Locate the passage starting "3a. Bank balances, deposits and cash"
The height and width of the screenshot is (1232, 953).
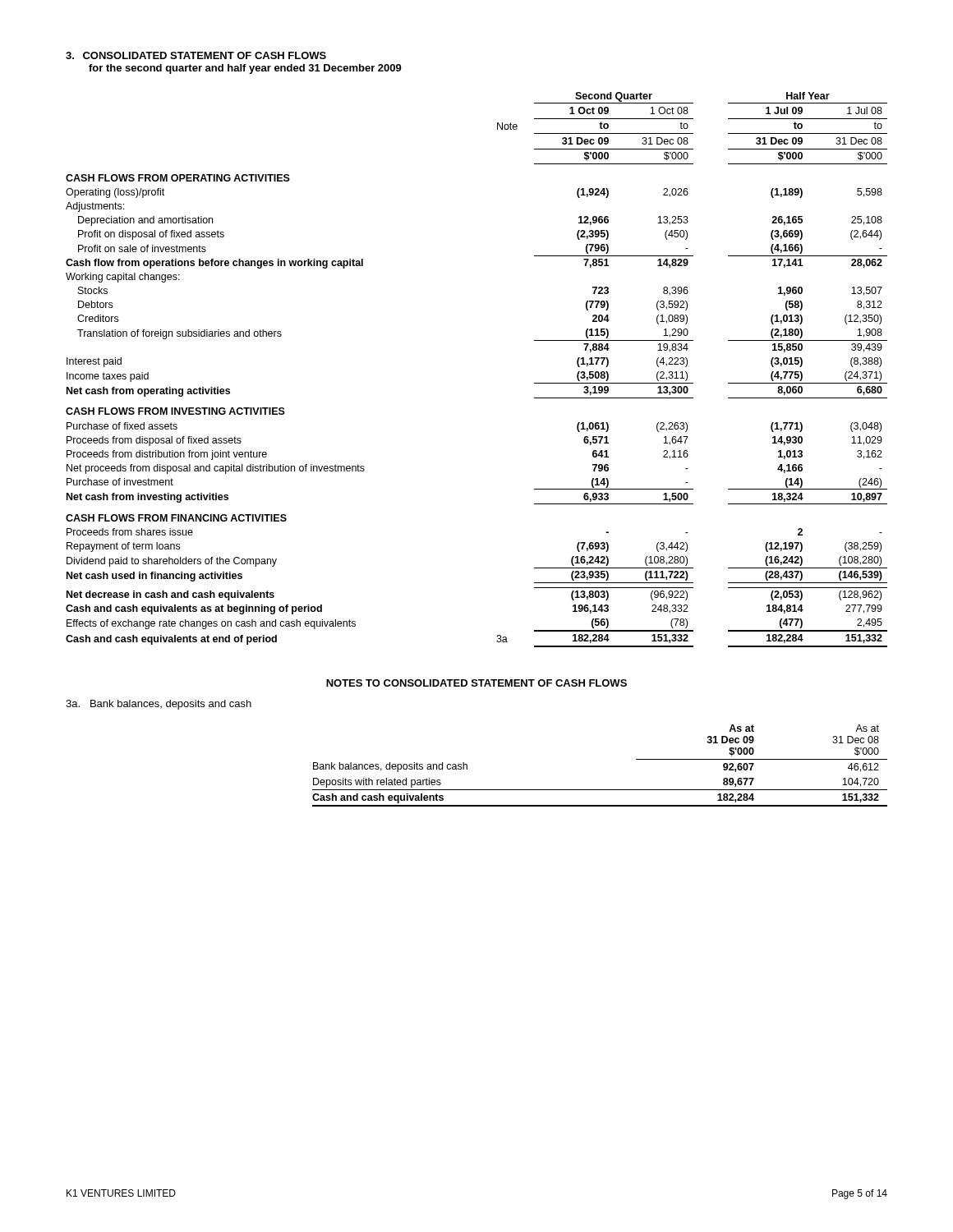pyautogui.click(x=159, y=703)
